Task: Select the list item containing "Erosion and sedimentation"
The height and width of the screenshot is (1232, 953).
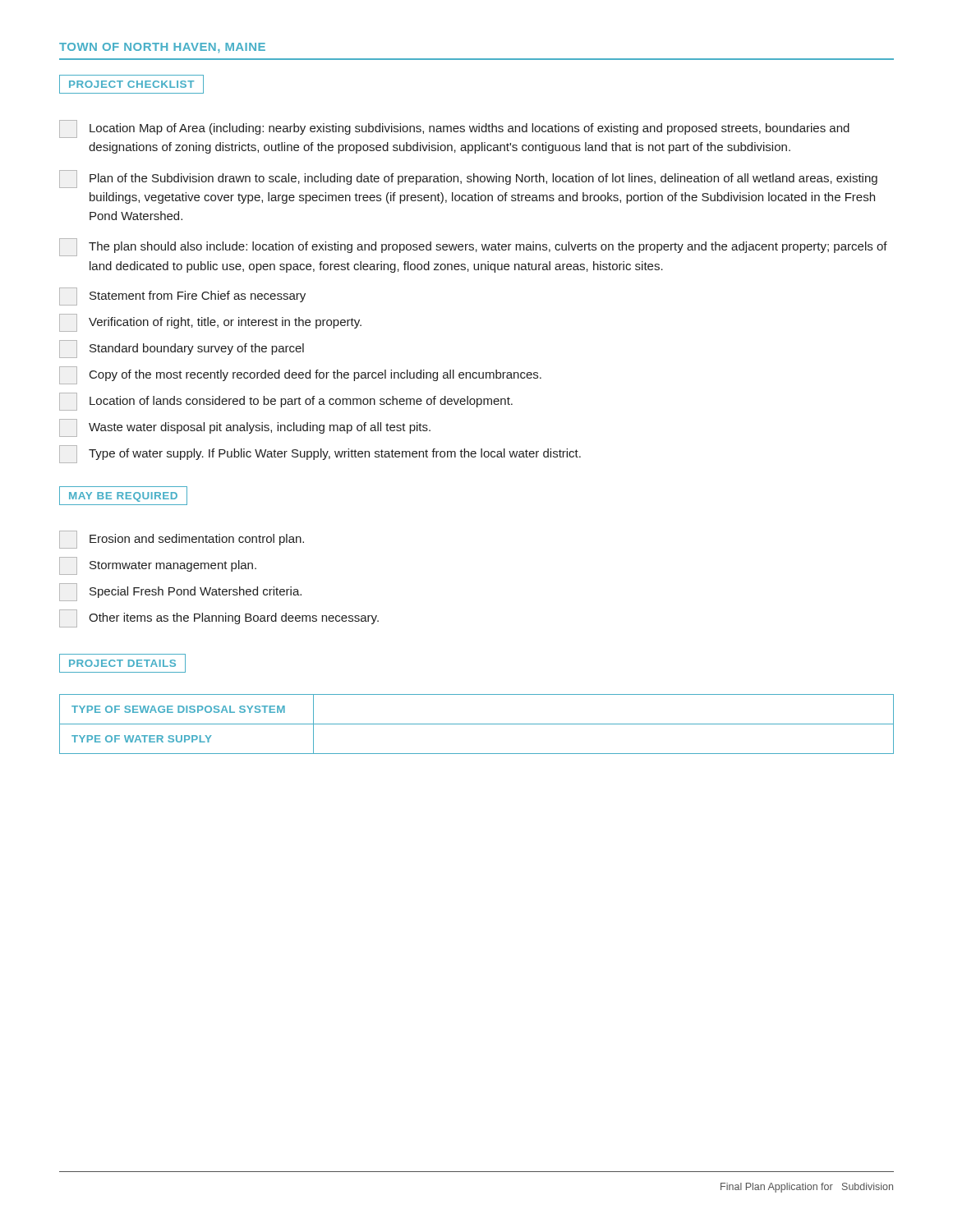Action: click(182, 540)
